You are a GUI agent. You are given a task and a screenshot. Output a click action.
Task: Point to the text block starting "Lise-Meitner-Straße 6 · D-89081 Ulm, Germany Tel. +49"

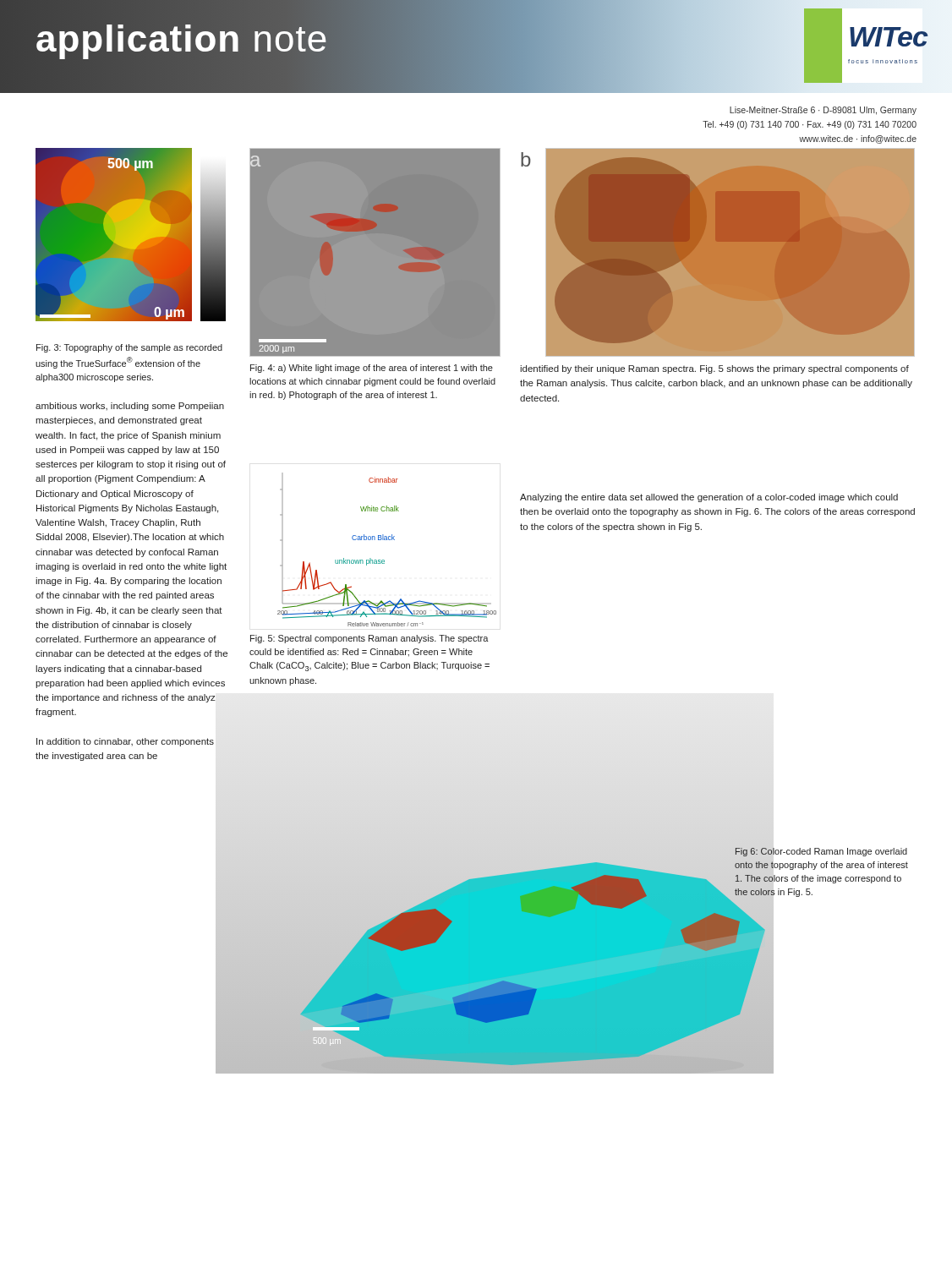click(810, 124)
